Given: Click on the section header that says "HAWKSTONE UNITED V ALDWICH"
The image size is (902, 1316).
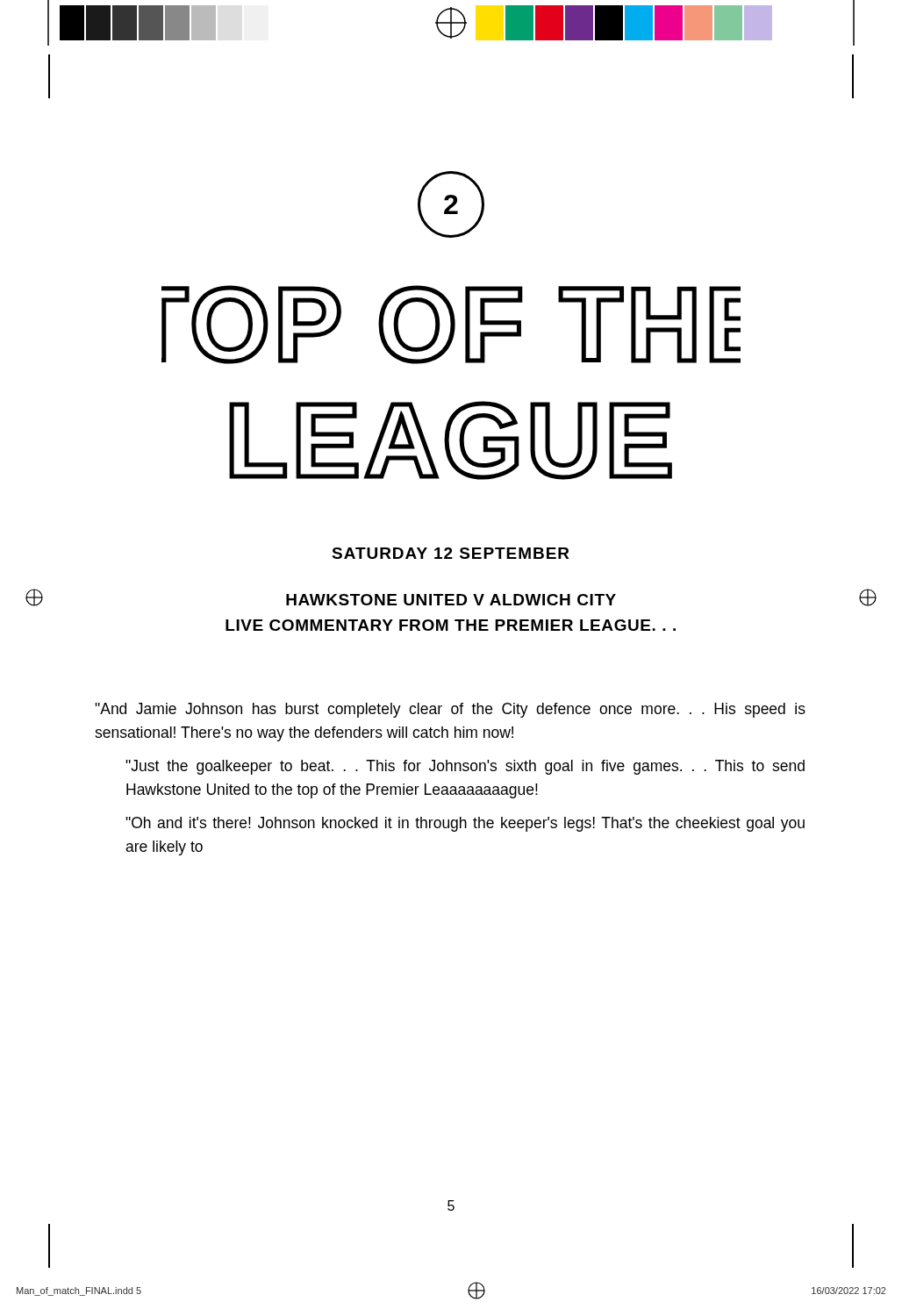Looking at the screenshot, I should [451, 612].
